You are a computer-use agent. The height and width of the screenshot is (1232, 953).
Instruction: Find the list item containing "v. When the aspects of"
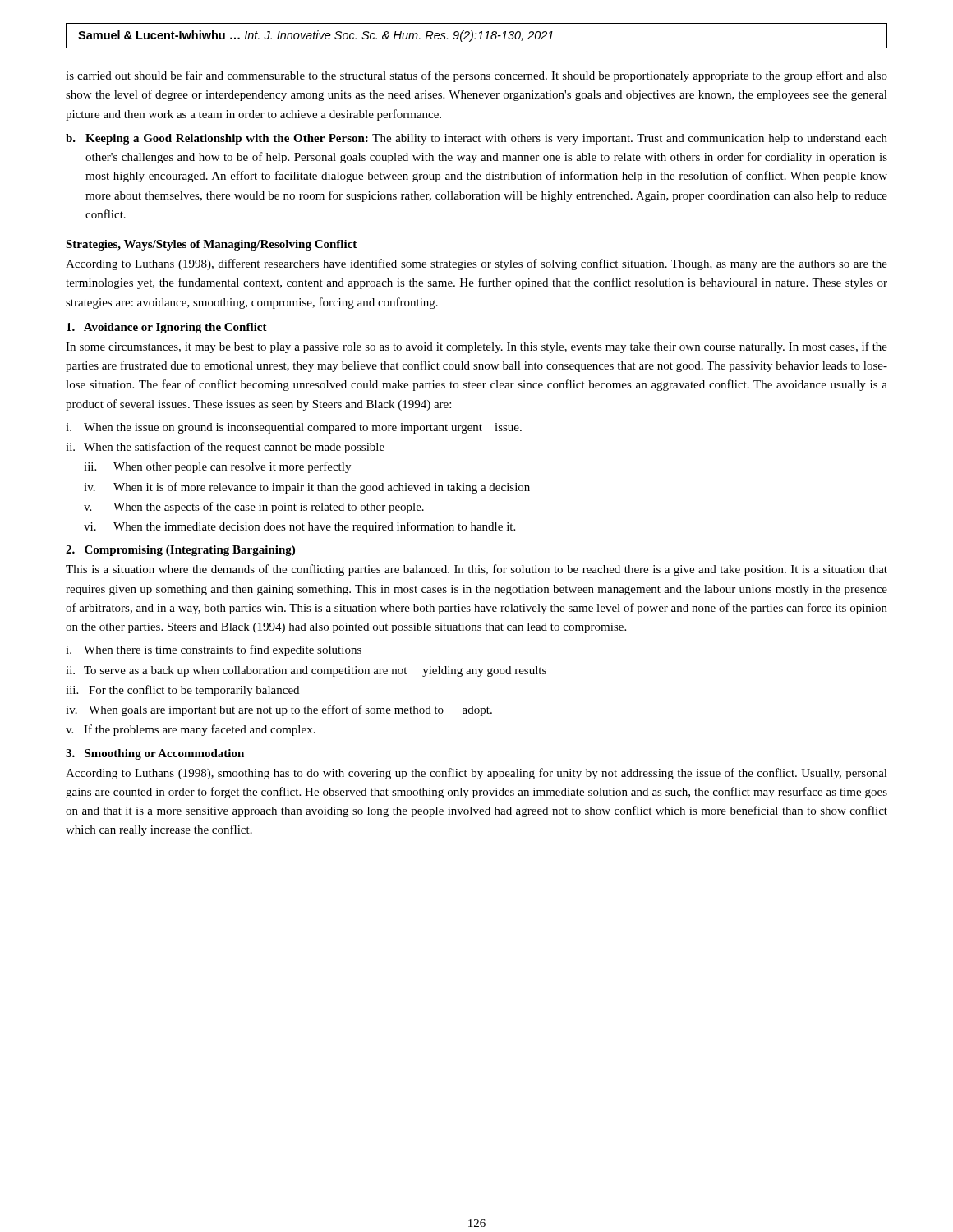point(254,507)
